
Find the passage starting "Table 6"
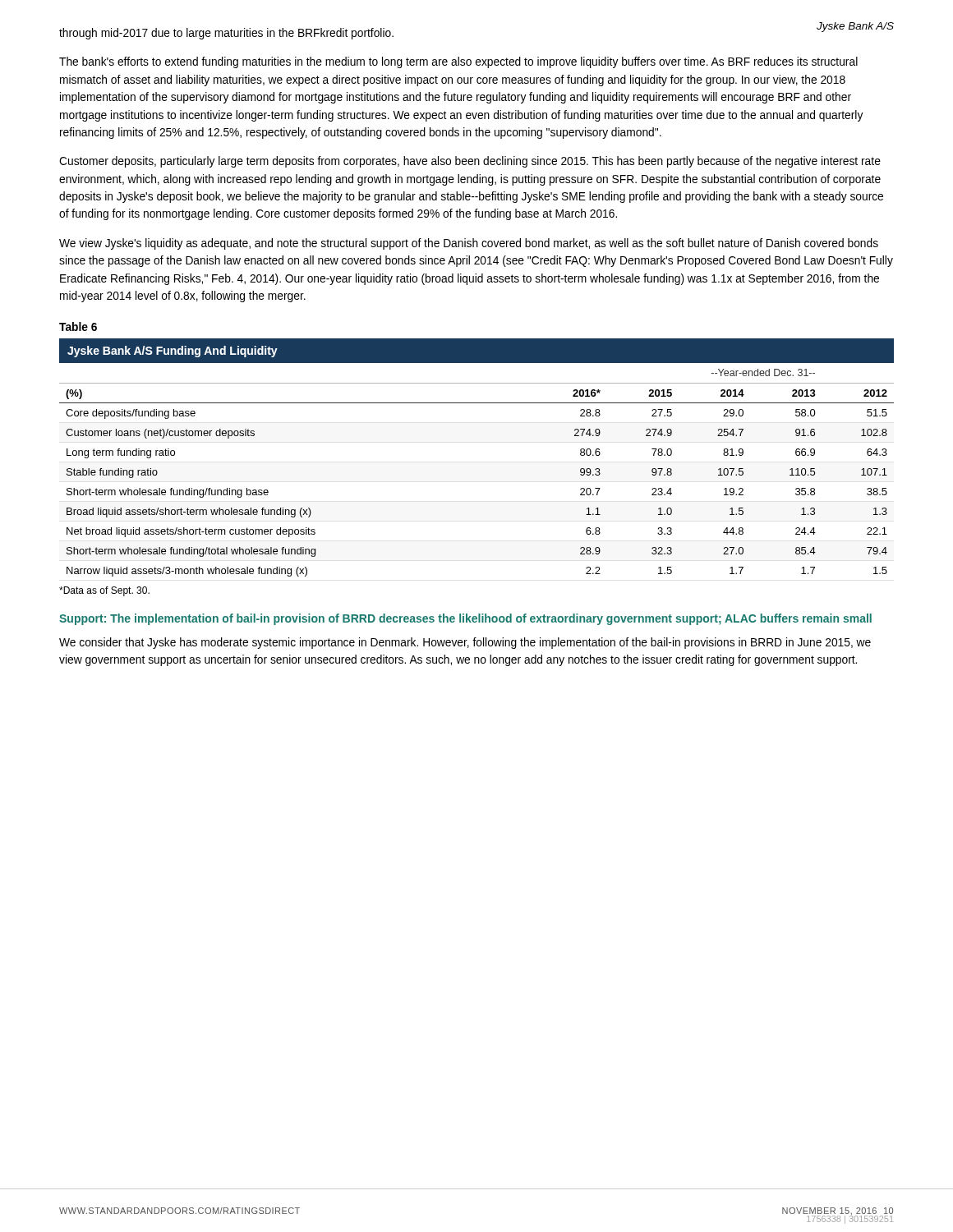pos(78,327)
